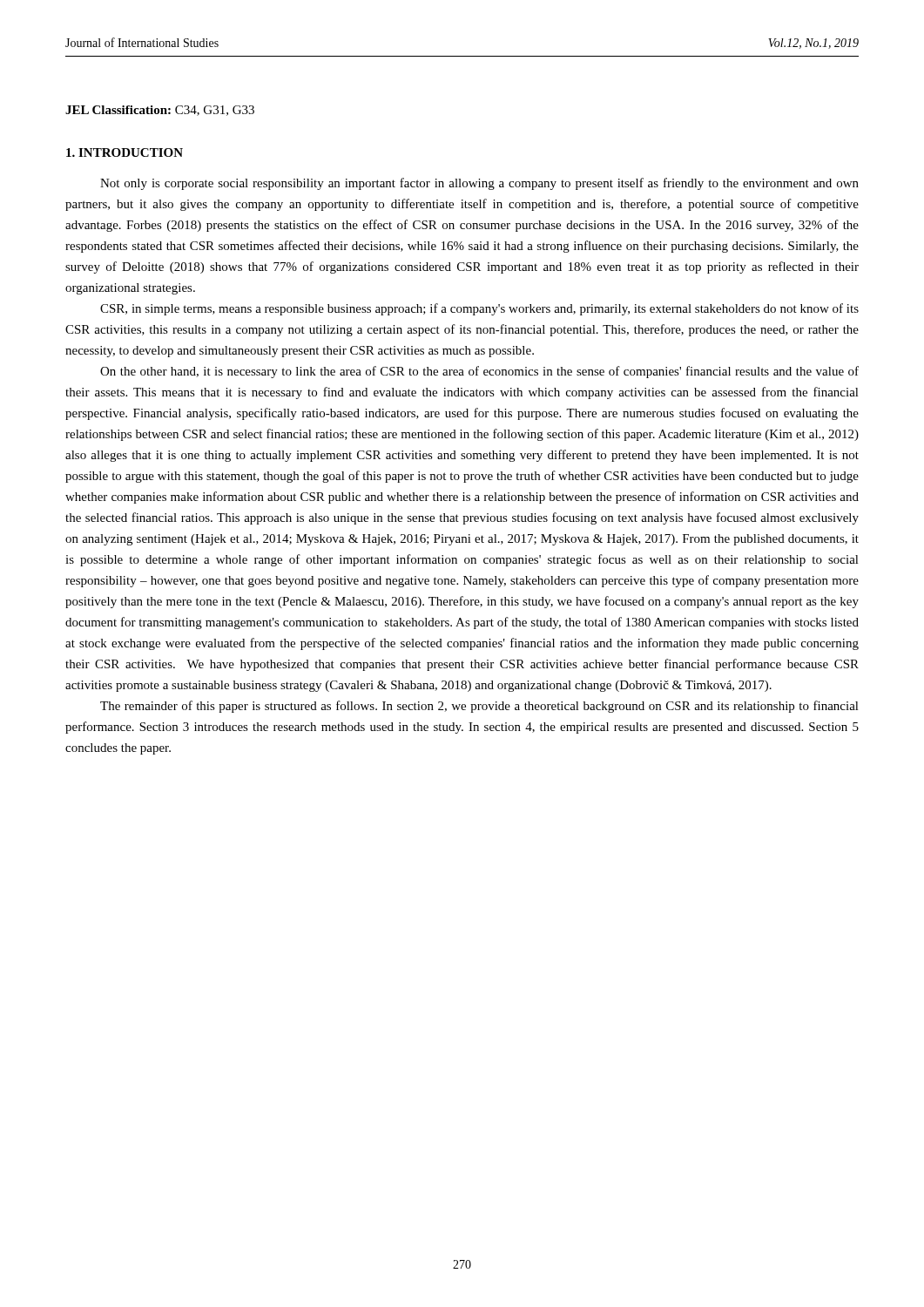Select the text block that says "Not only is corporate social responsibility an"
The image size is (924, 1307).
tap(462, 465)
